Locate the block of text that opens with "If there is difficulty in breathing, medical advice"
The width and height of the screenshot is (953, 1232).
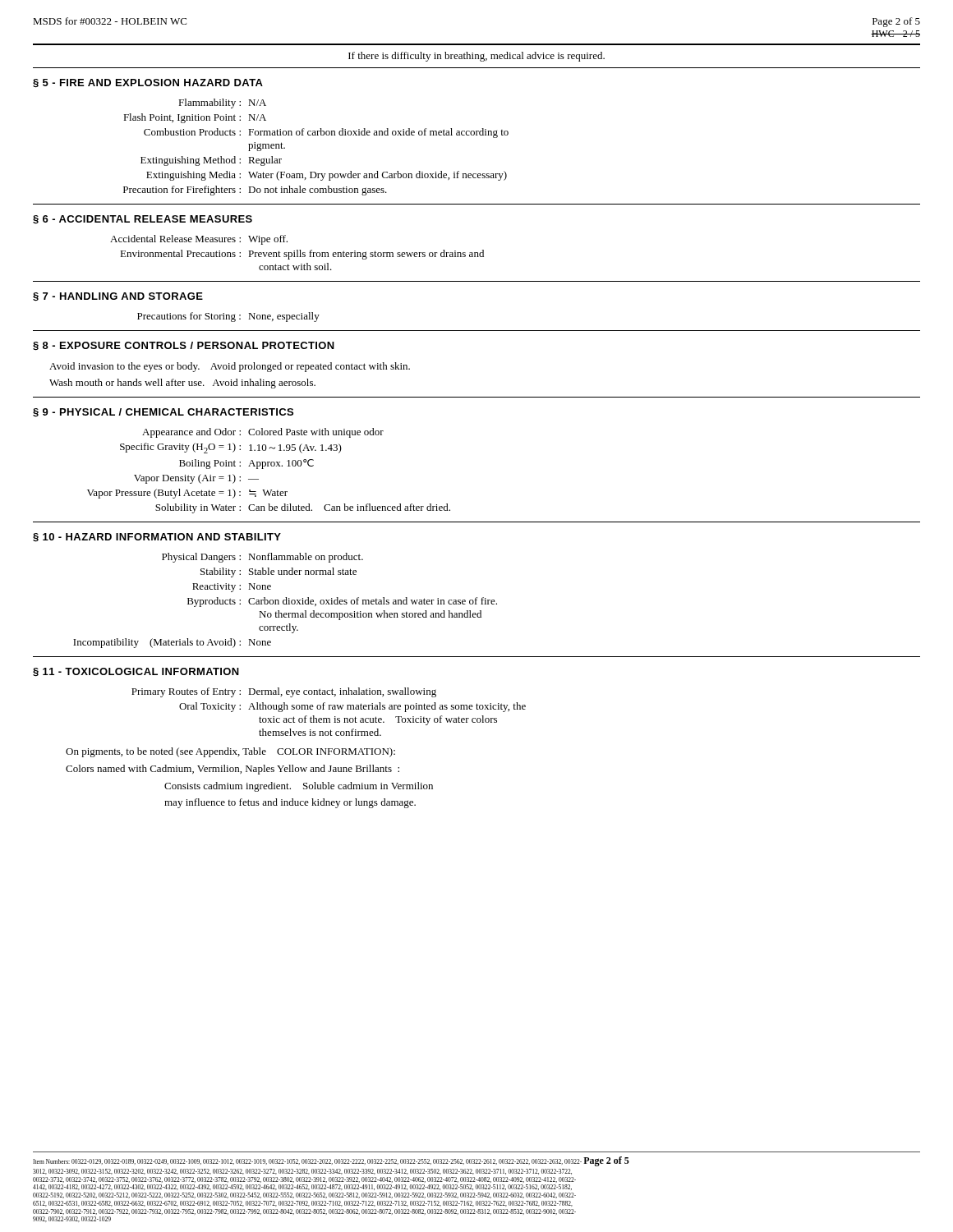tap(476, 55)
